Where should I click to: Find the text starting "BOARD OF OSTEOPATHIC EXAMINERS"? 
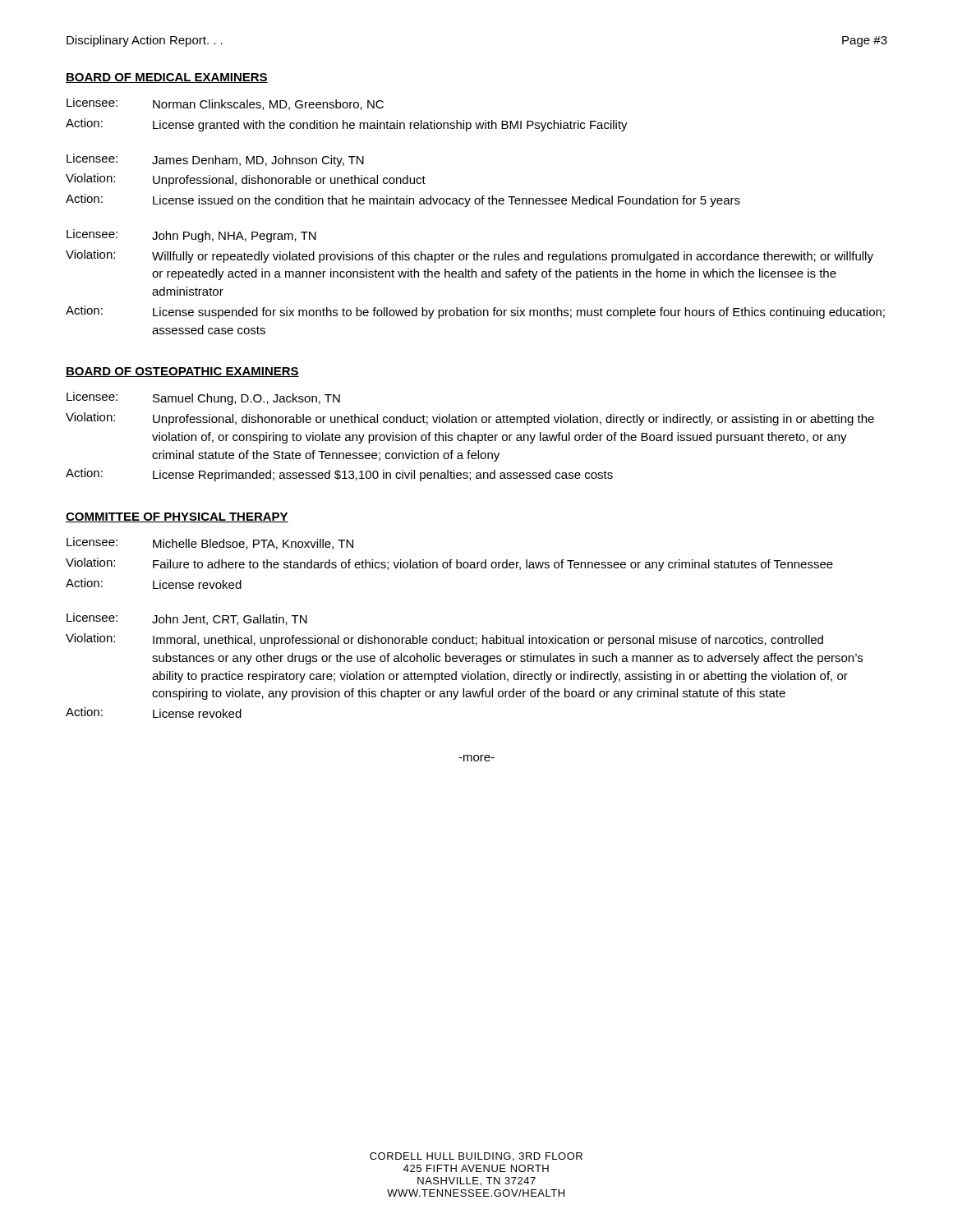point(182,371)
